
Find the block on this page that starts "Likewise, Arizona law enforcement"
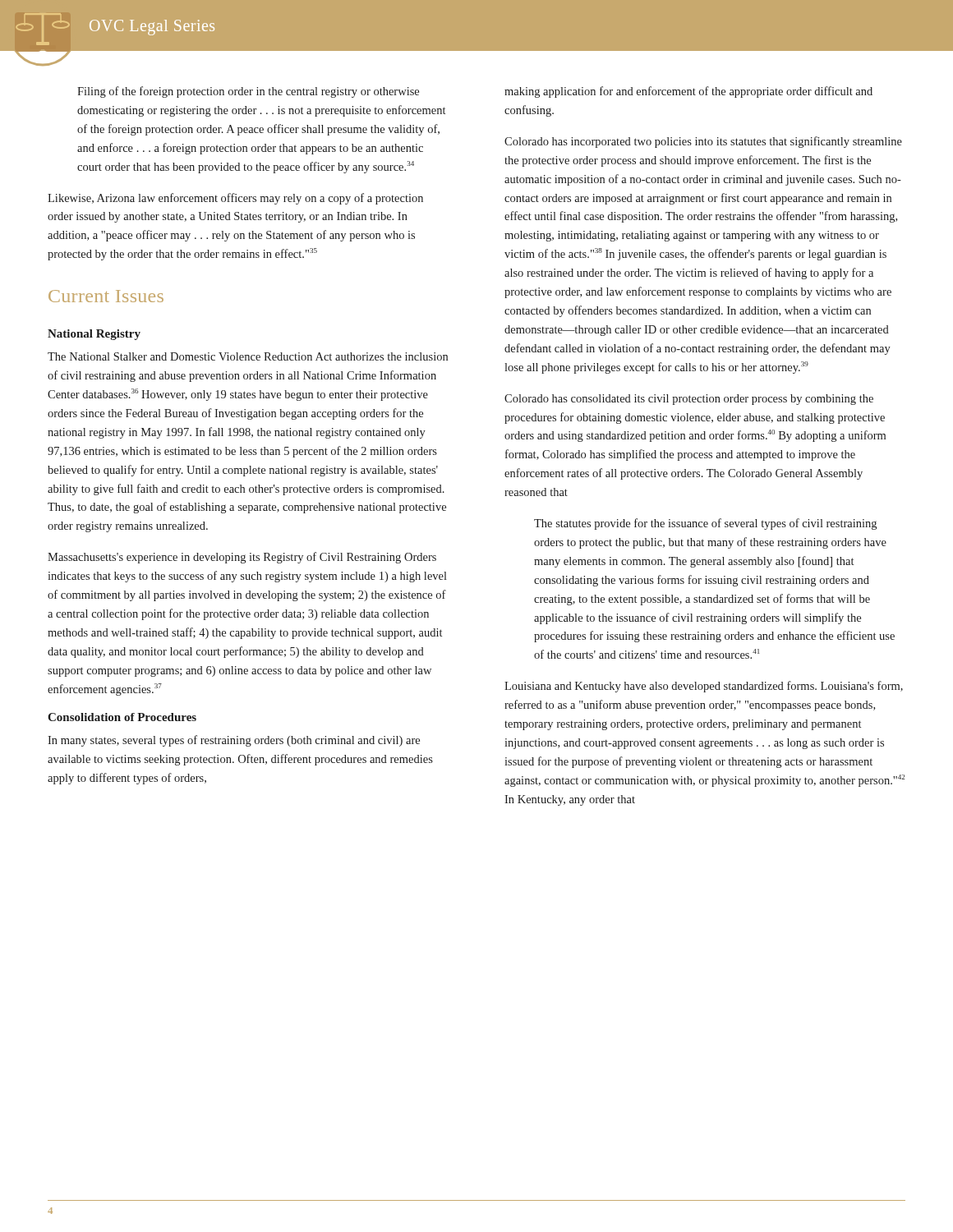[249, 226]
